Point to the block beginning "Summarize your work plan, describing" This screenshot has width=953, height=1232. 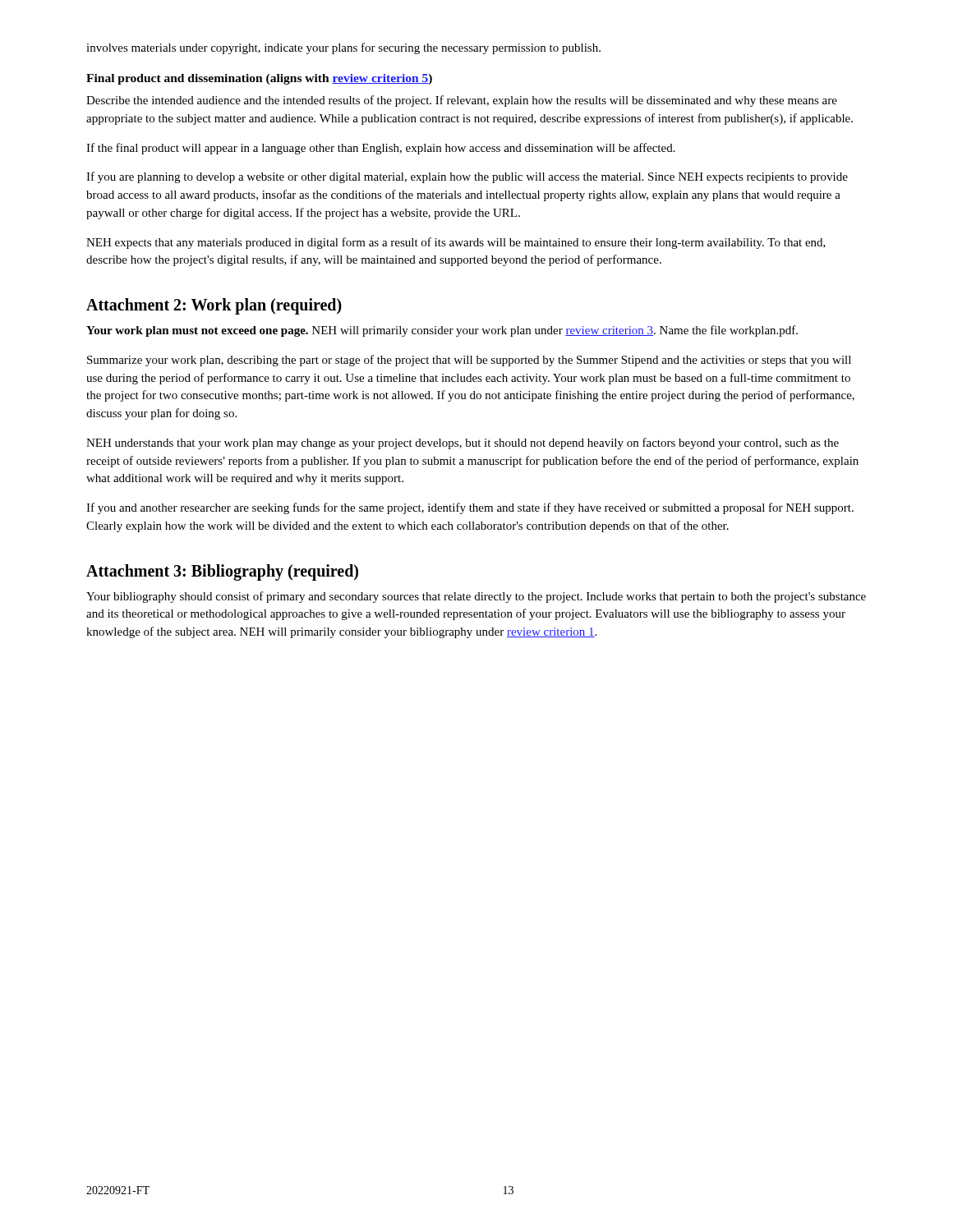point(471,386)
